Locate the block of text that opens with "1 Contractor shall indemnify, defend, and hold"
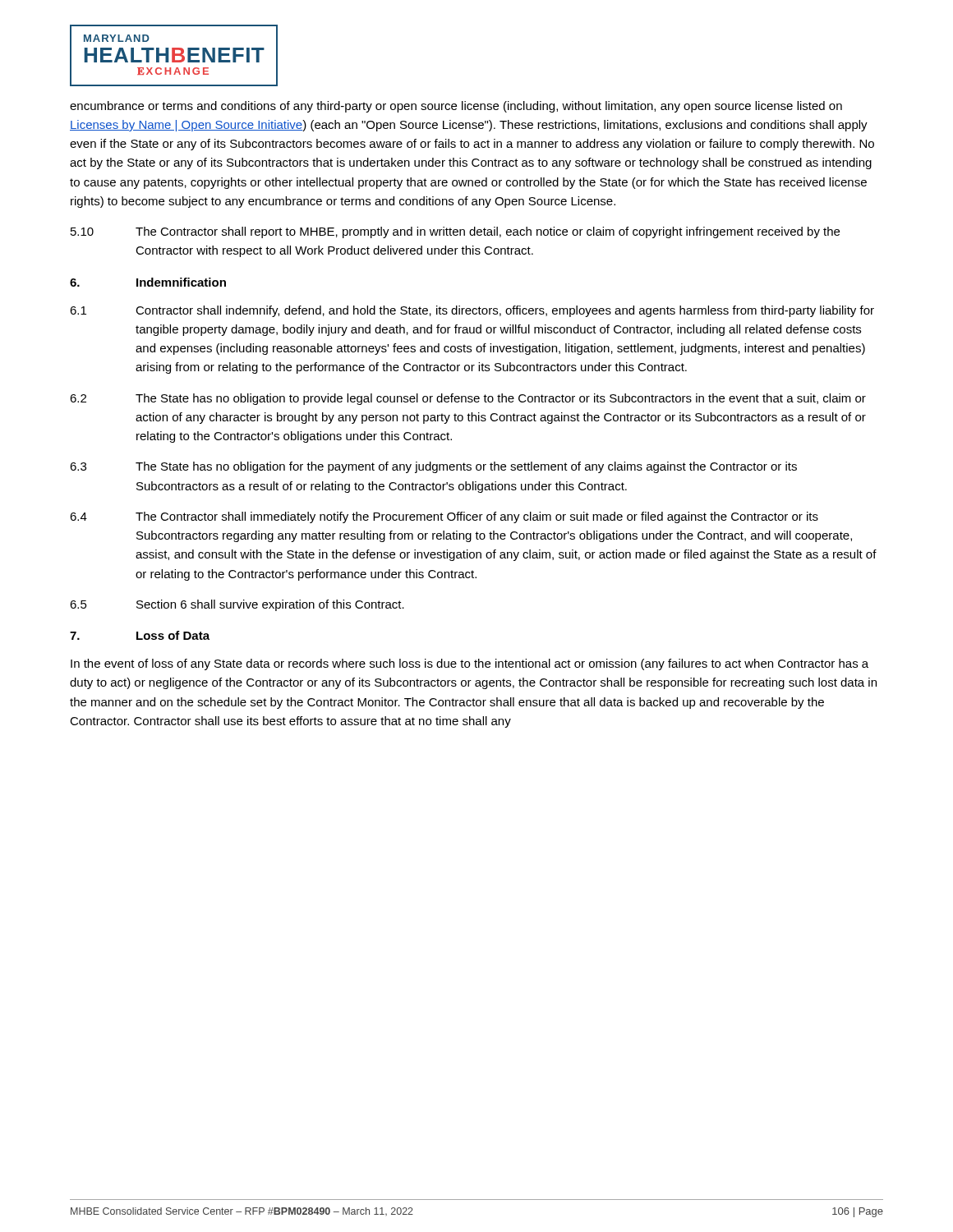953x1232 pixels. [476, 338]
